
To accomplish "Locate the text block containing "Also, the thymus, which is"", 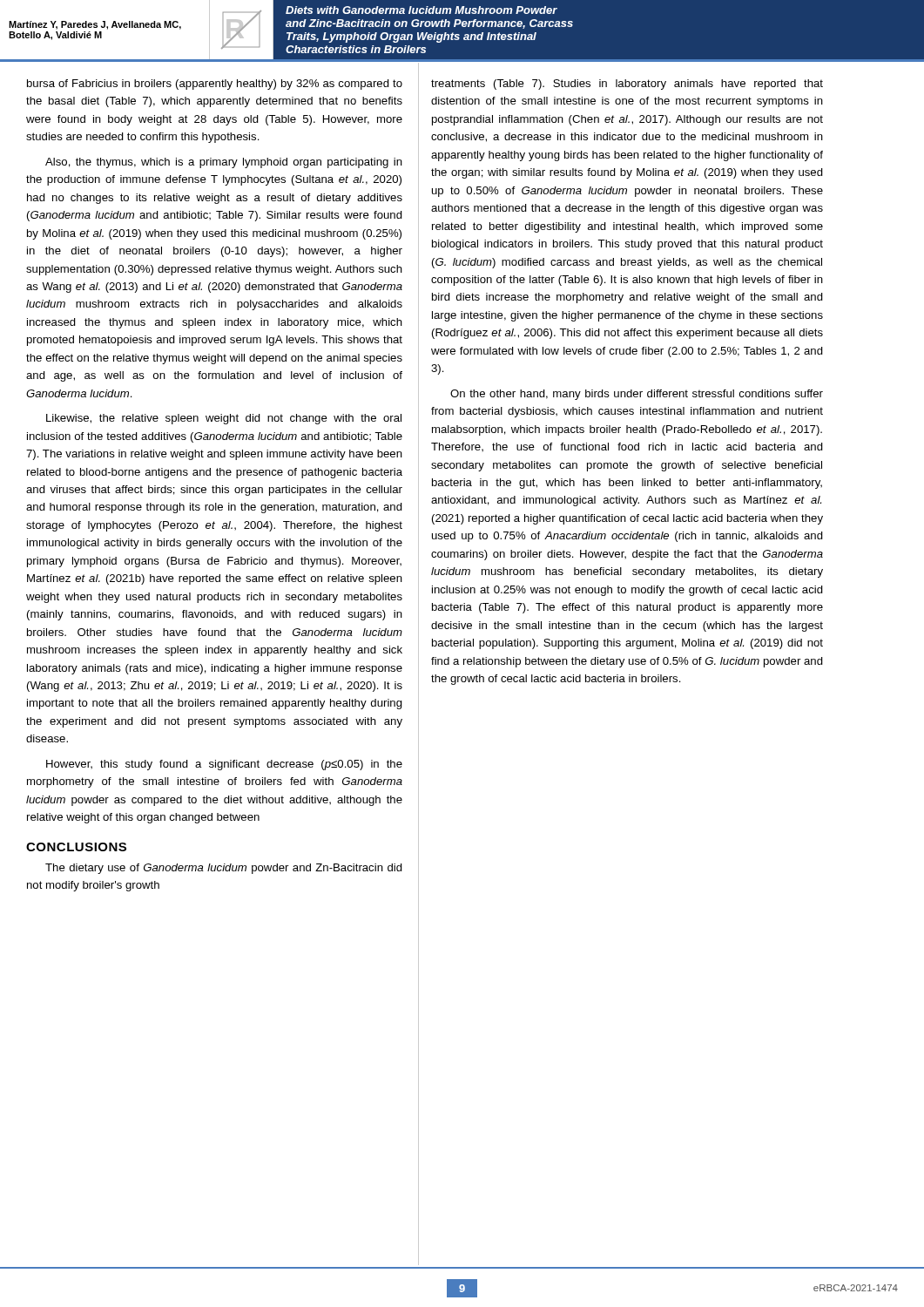I will click(x=214, y=278).
